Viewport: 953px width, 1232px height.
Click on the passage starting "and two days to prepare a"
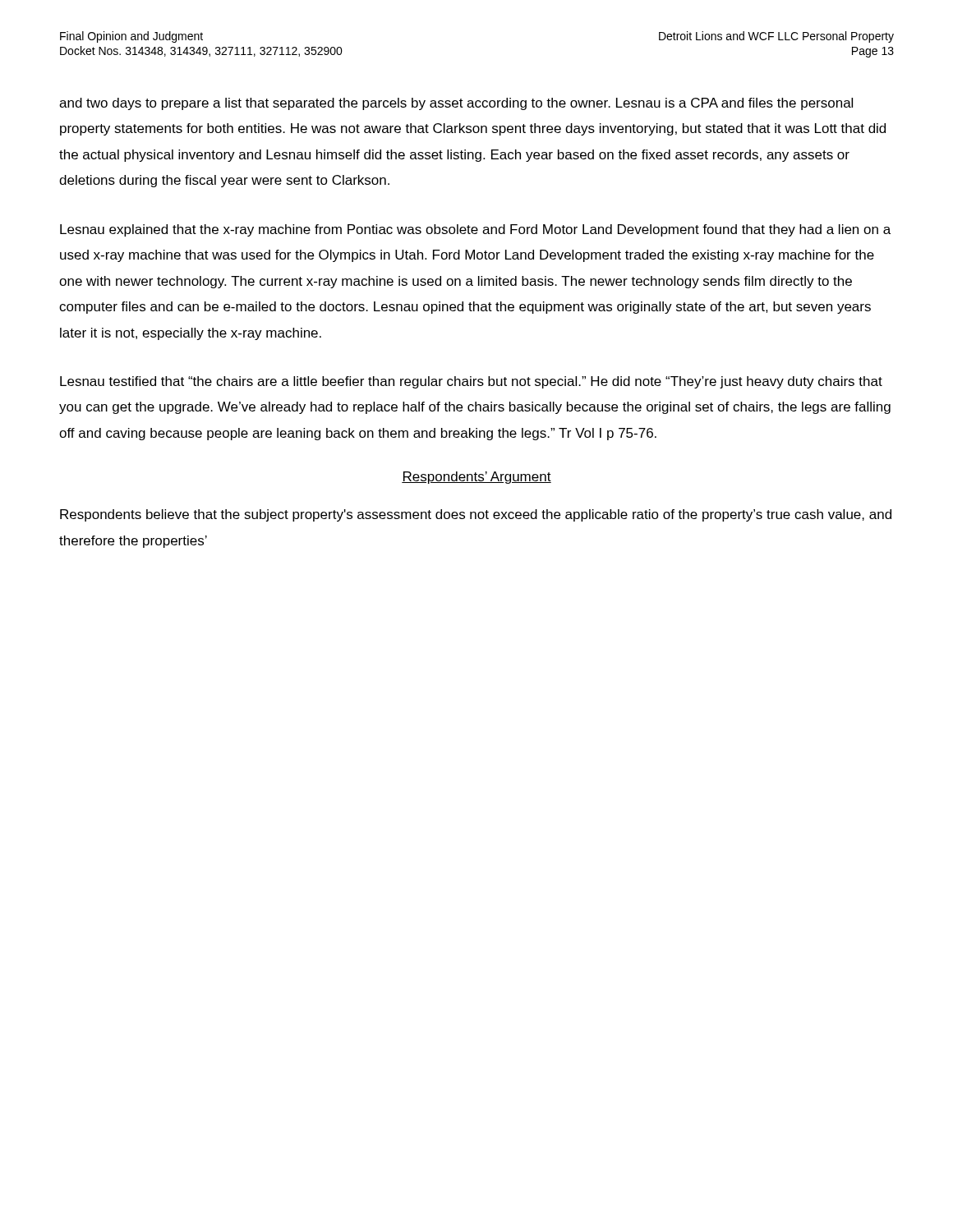(x=473, y=142)
